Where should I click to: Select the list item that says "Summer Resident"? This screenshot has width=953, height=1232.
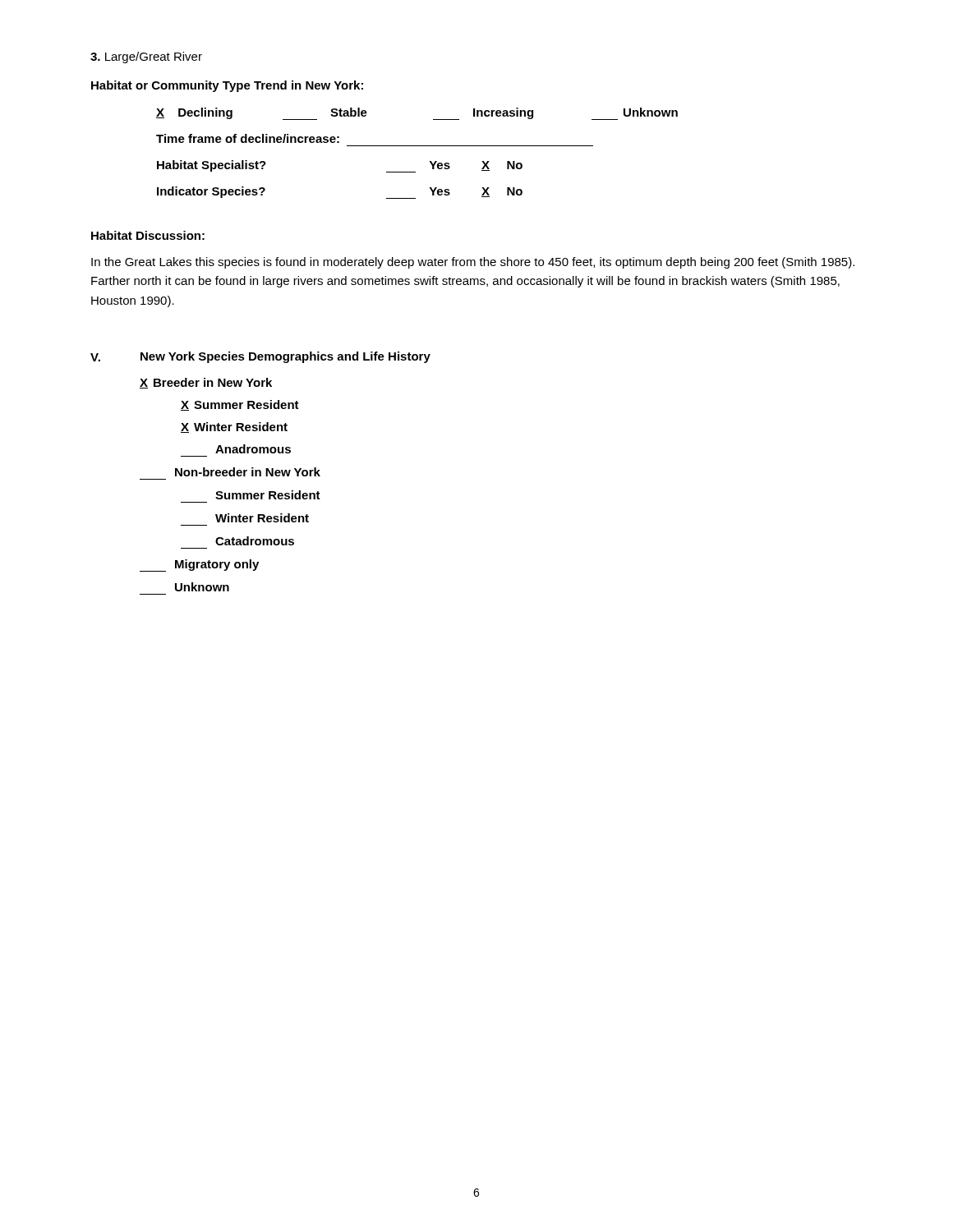pyautogui.click(x=250, y=495)
